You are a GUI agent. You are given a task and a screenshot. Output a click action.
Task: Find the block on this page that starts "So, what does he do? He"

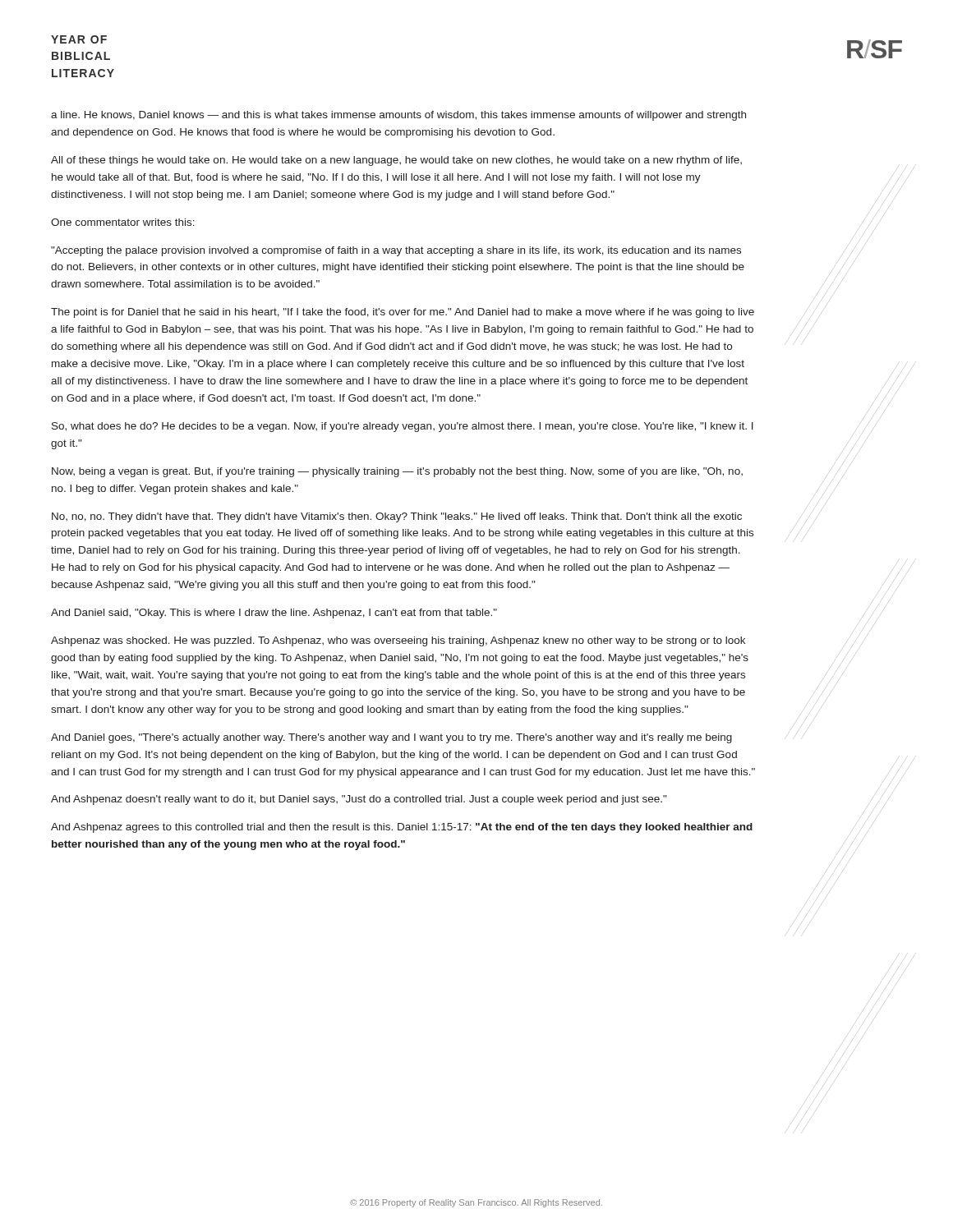(403, 435)
